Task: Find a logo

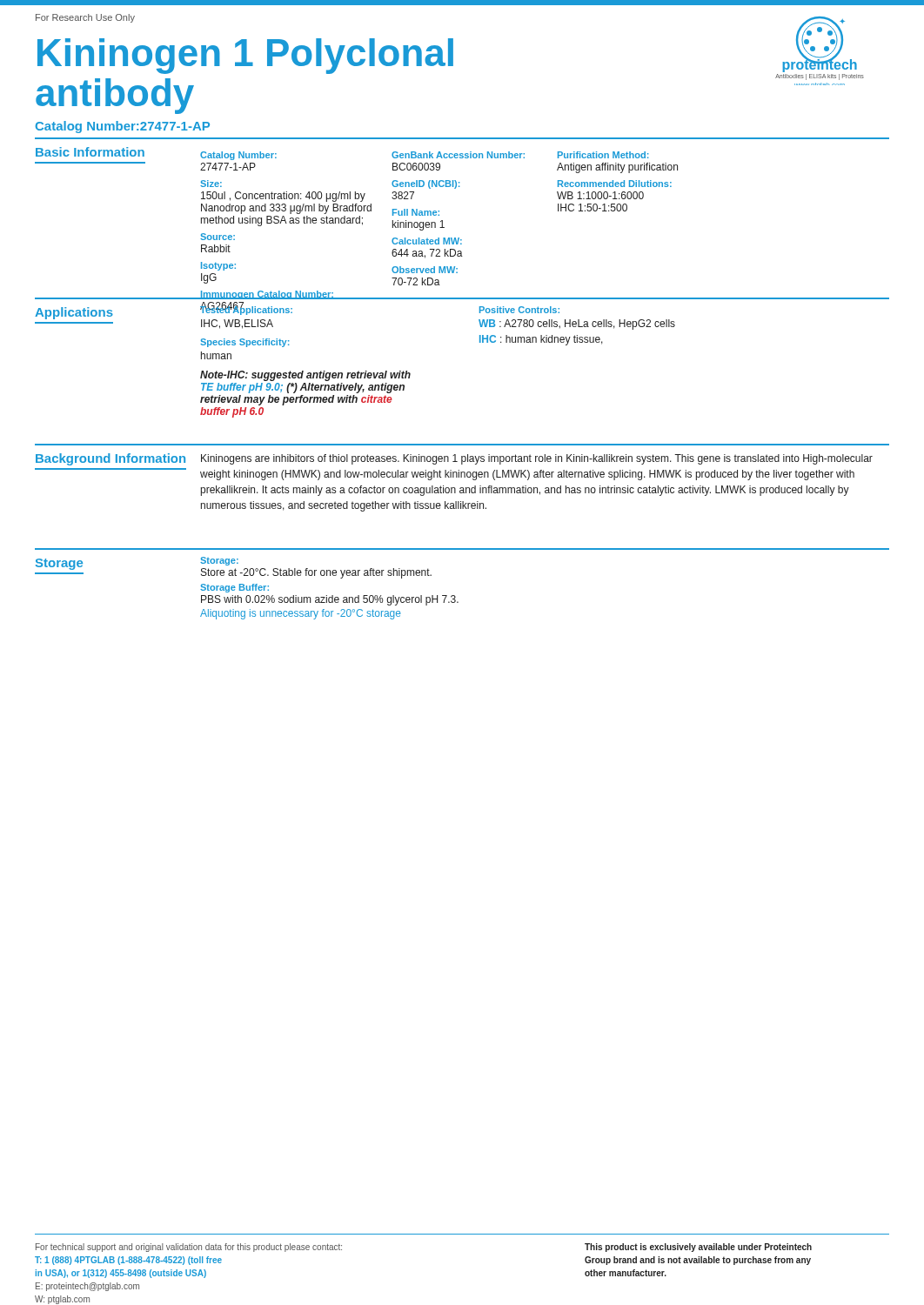Action: (x=820, y=52)
